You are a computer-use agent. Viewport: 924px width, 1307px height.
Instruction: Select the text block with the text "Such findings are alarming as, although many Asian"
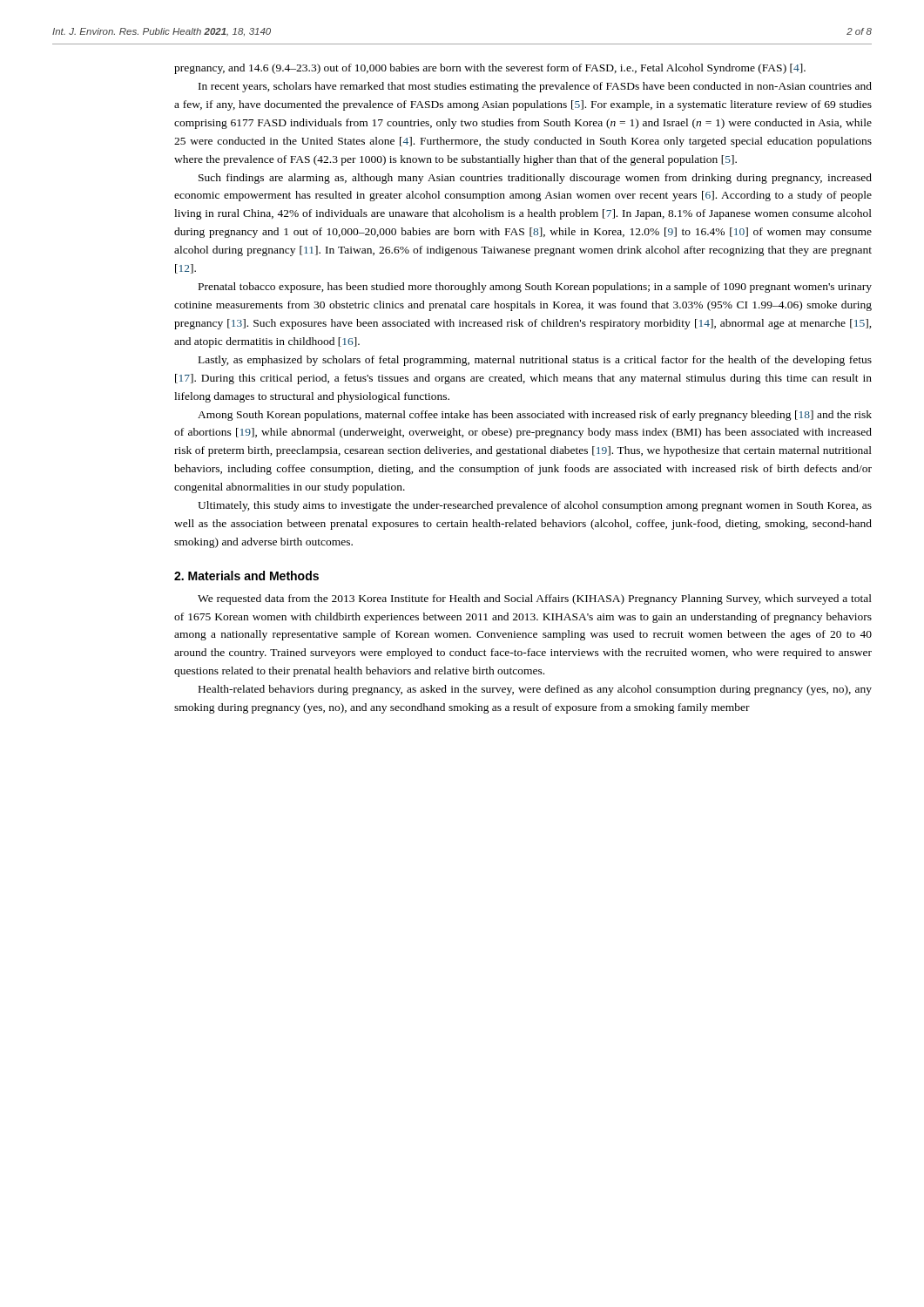(523, 223)
